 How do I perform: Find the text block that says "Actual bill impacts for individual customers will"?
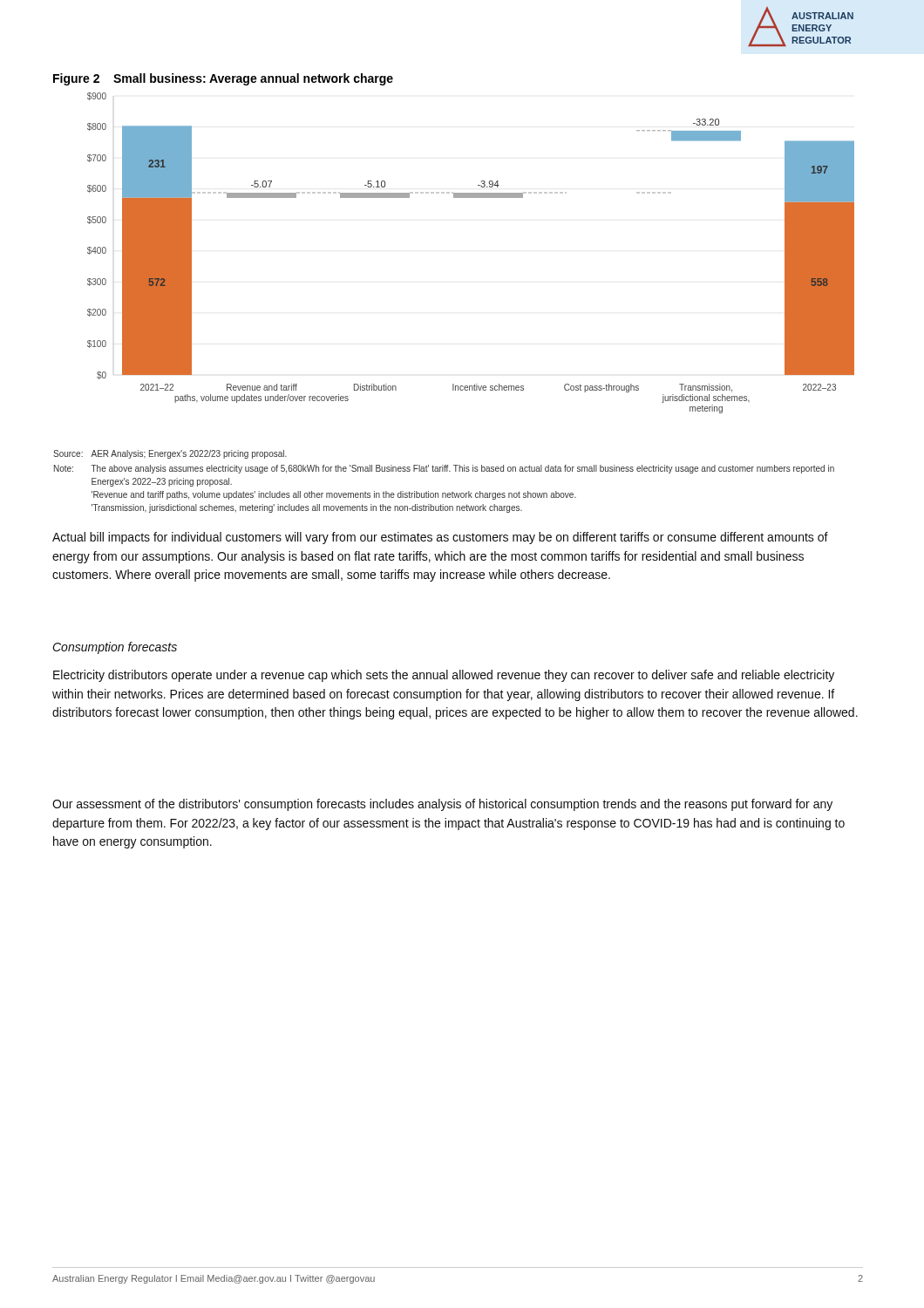coord(440,556)
